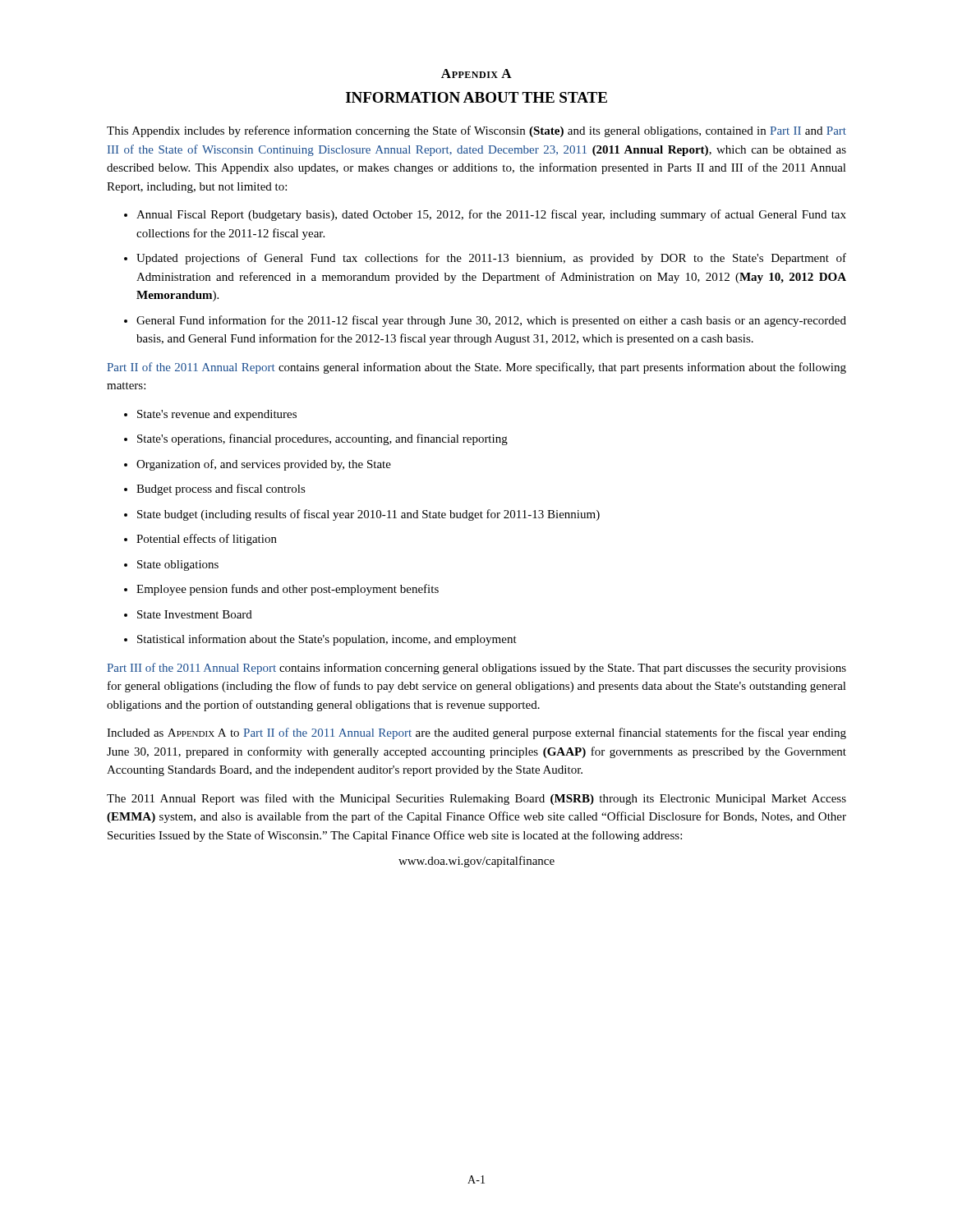Where is the passage that starts "The 2011 Annual Report"?
Image resolution: width=953 pixels, height=1232 pixels.
476,816
